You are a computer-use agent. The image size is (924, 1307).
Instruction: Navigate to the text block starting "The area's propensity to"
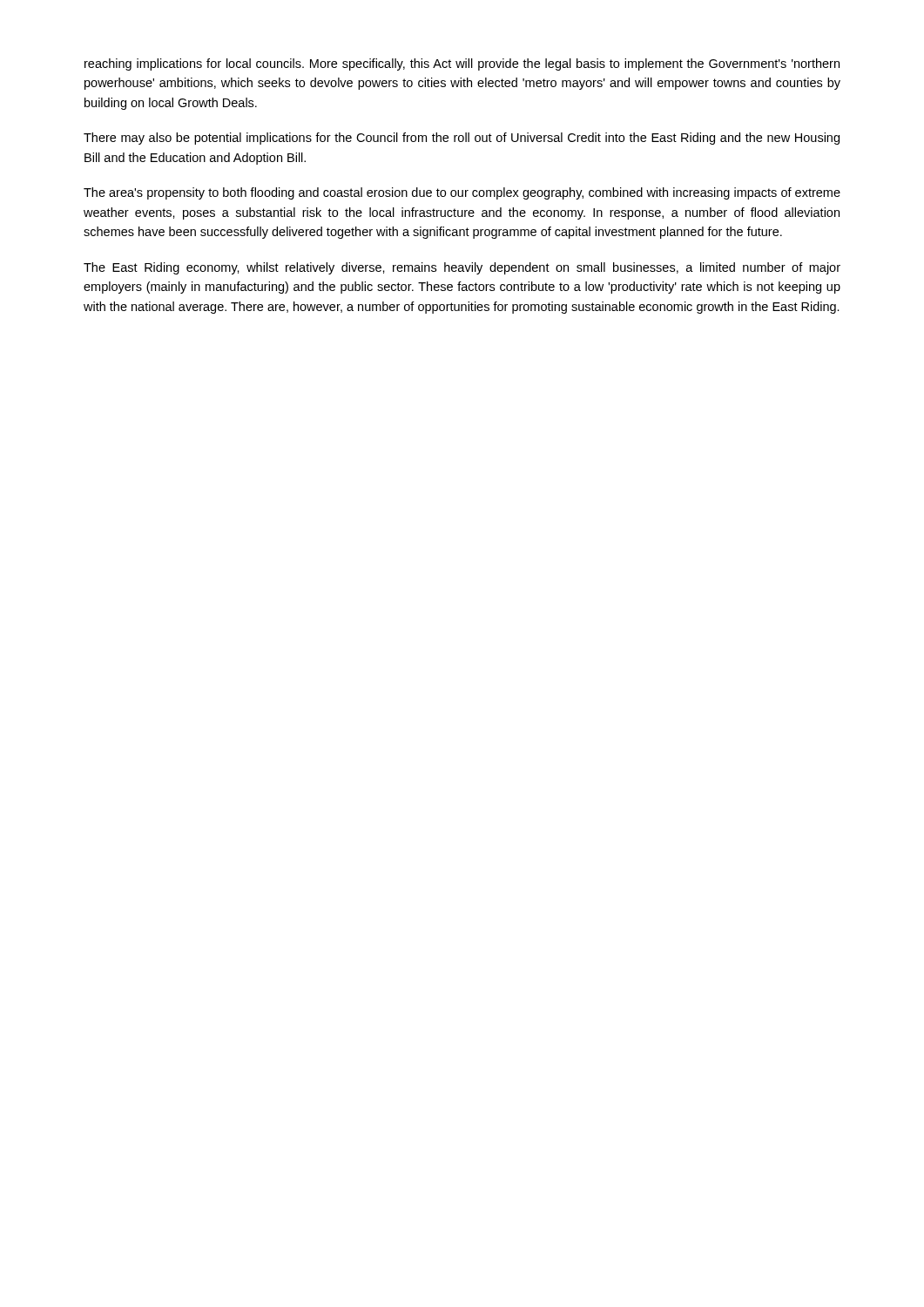tap(462, 212)
